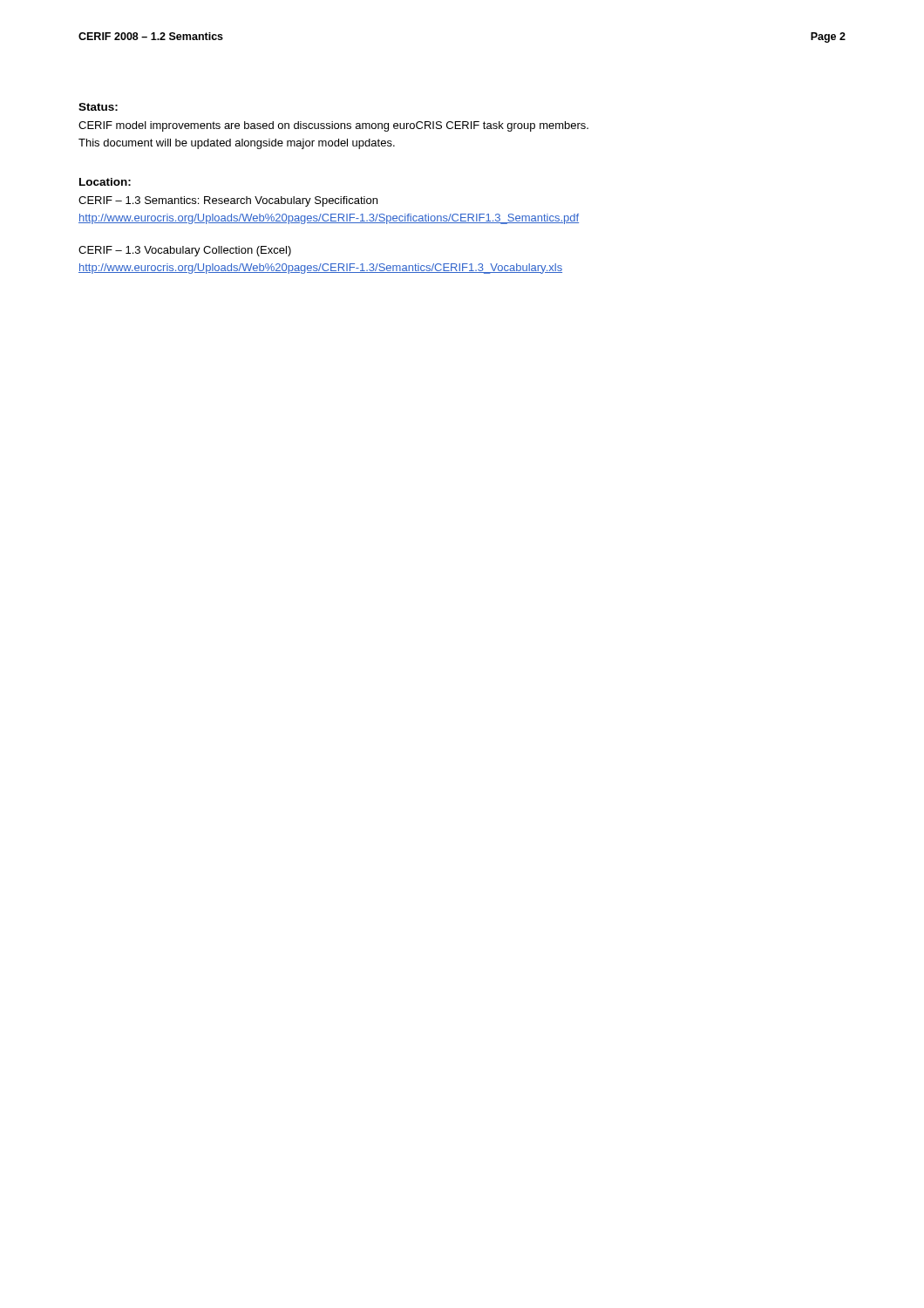Where does it say "CERIF – 1.3 Vocabulary Collection (Excel) http://www.eurocris.org/Uploads/Web%20pages/CERIF-1.3/Semantics/CERIF1.3_Vocabulary.xls"?
This screenshot has height=1308, width=924.
(320, 258)
